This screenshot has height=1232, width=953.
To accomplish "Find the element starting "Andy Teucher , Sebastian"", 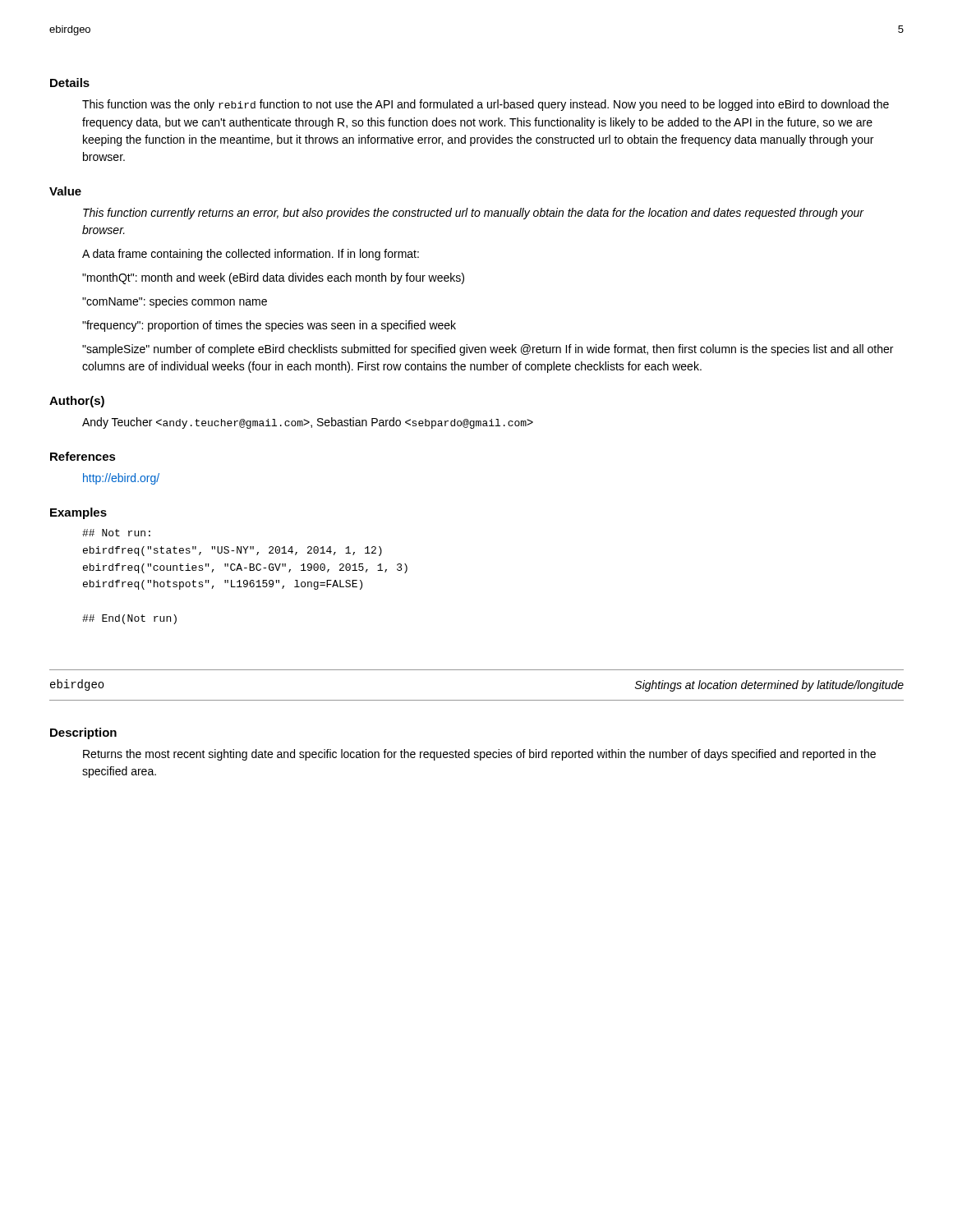I will coord(308,422).
